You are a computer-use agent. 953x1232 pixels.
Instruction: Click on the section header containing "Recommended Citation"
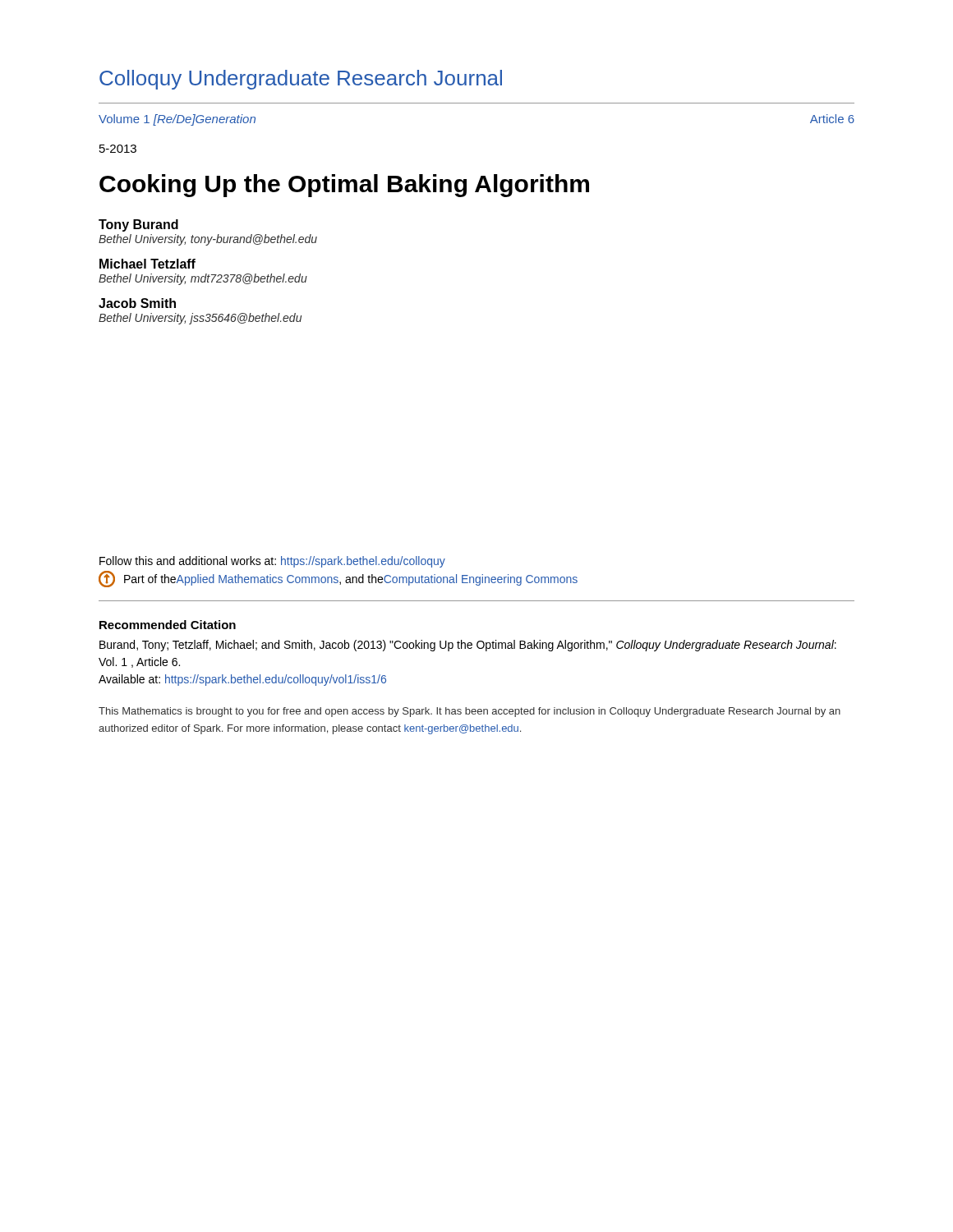168,625
